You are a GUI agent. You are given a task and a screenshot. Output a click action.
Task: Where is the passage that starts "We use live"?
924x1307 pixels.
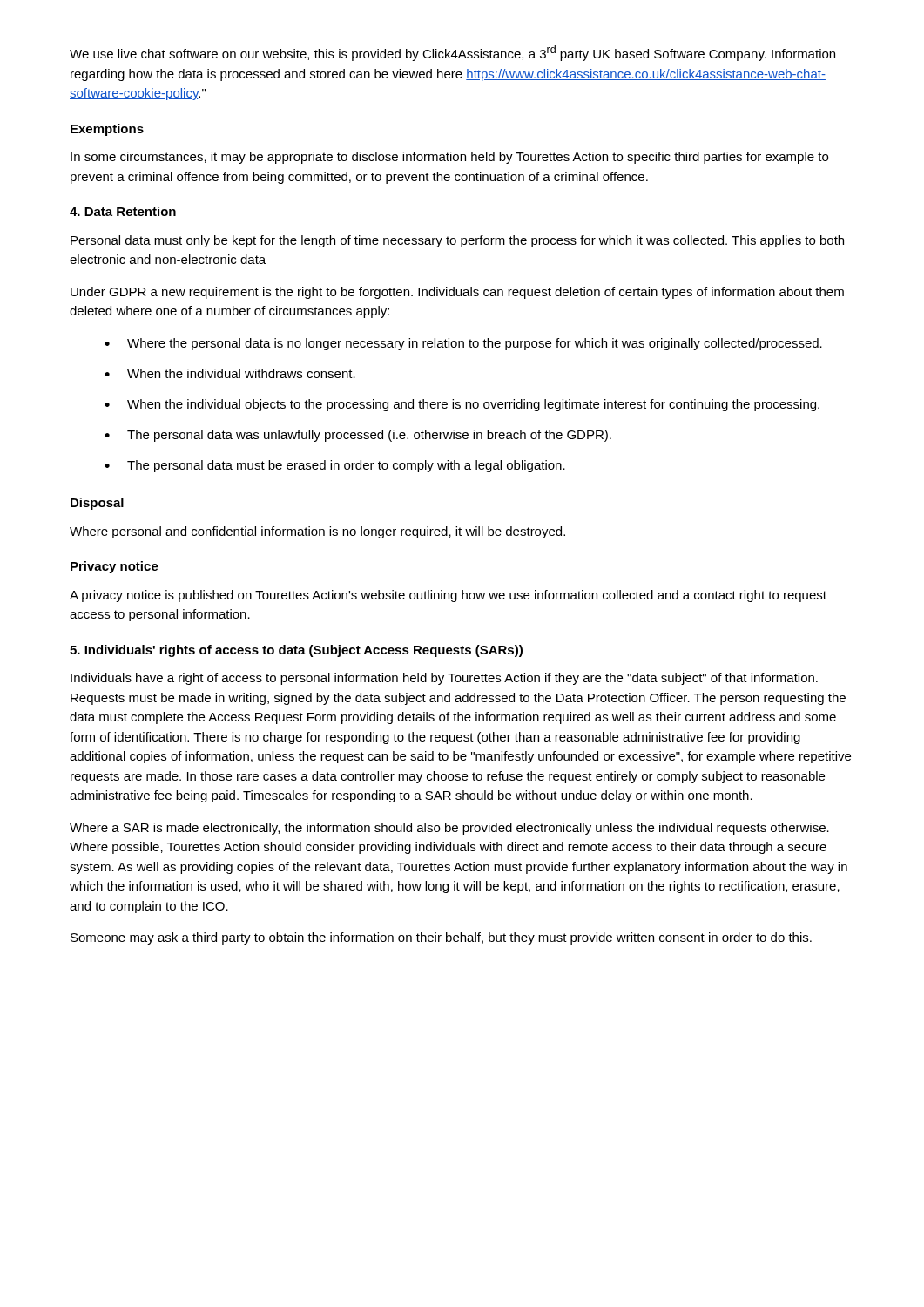pos(453,72)
